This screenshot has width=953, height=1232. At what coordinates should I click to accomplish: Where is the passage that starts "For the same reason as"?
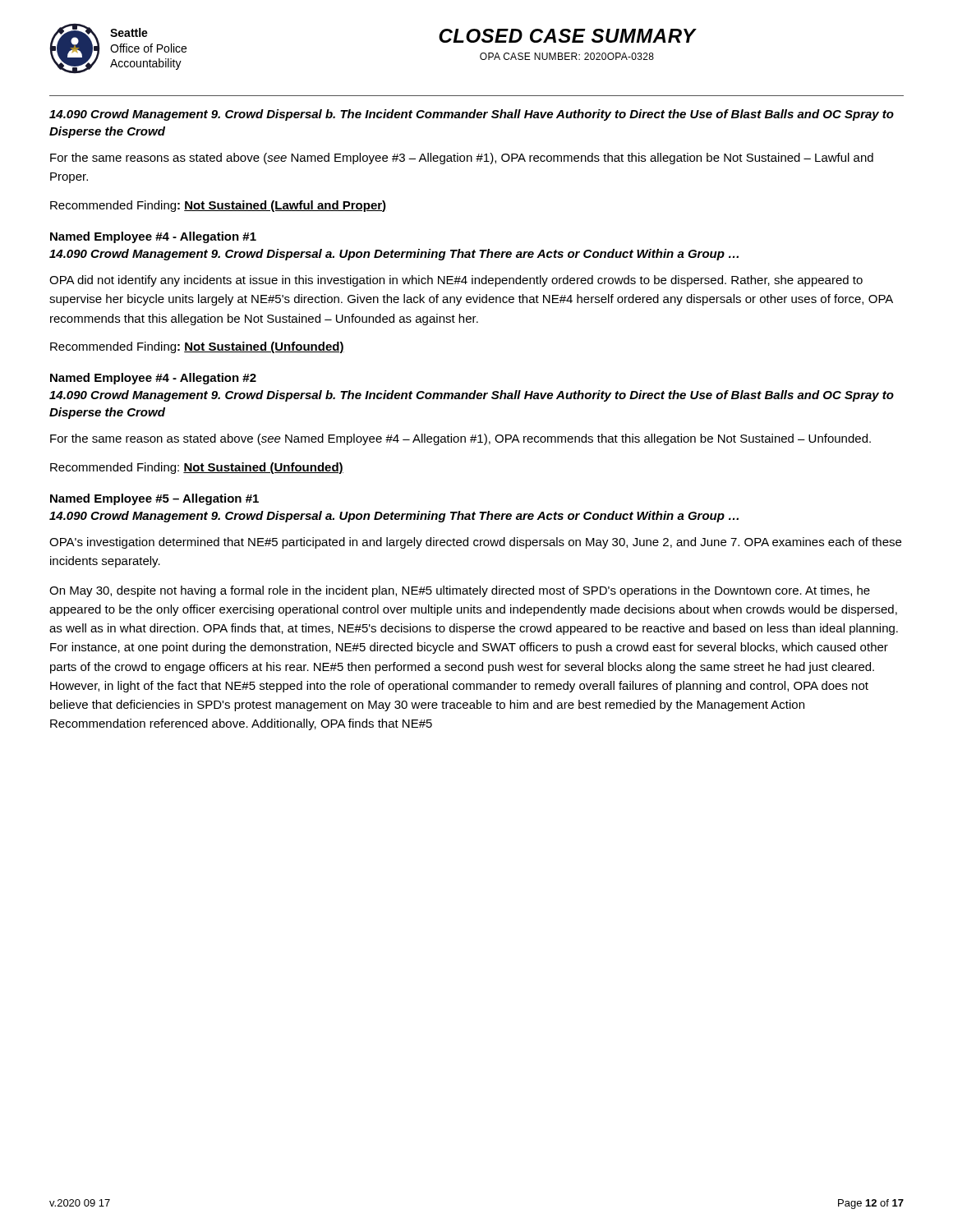pos(476,439)
